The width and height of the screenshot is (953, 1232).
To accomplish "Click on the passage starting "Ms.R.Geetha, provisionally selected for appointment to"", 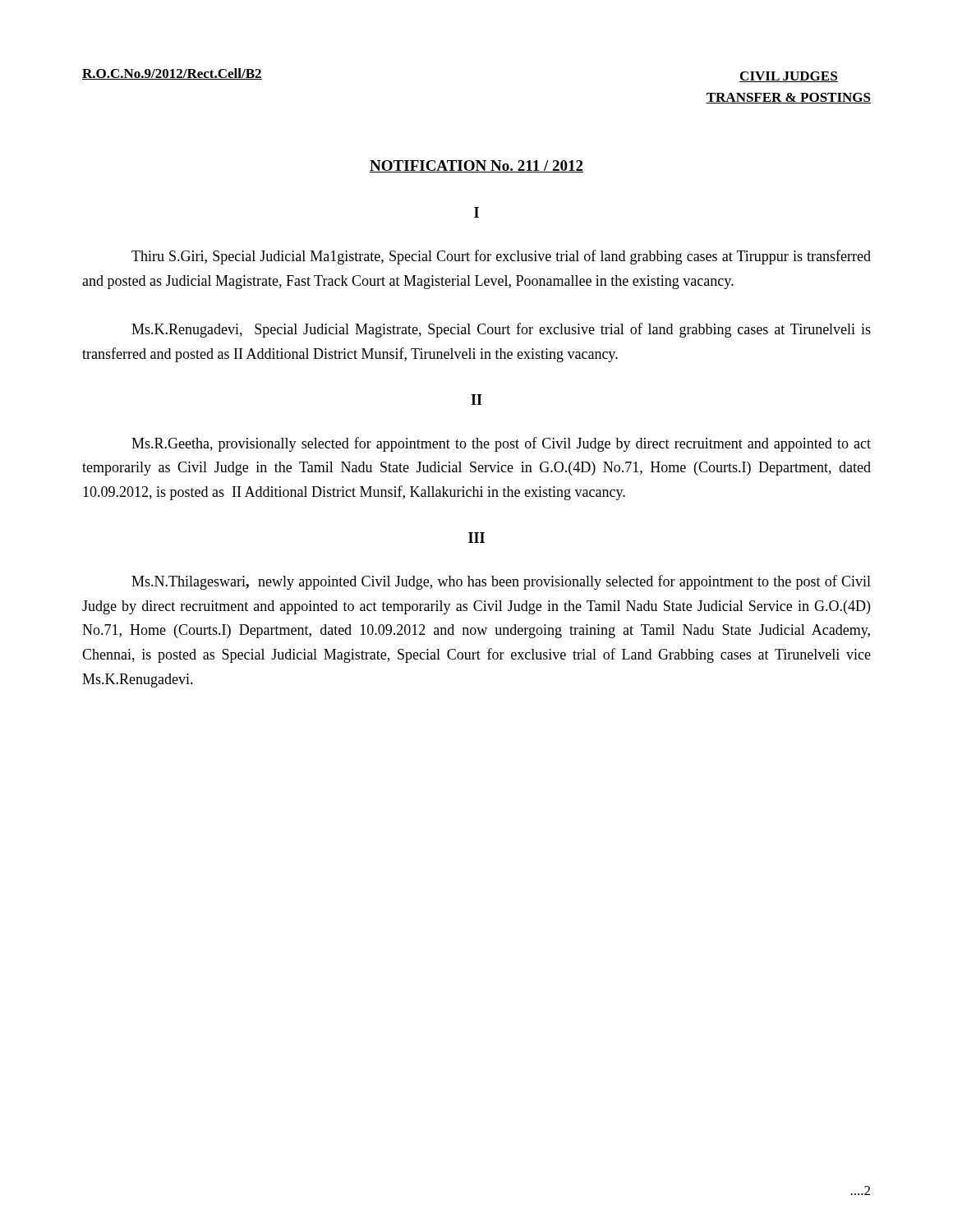I will point(476,468).
